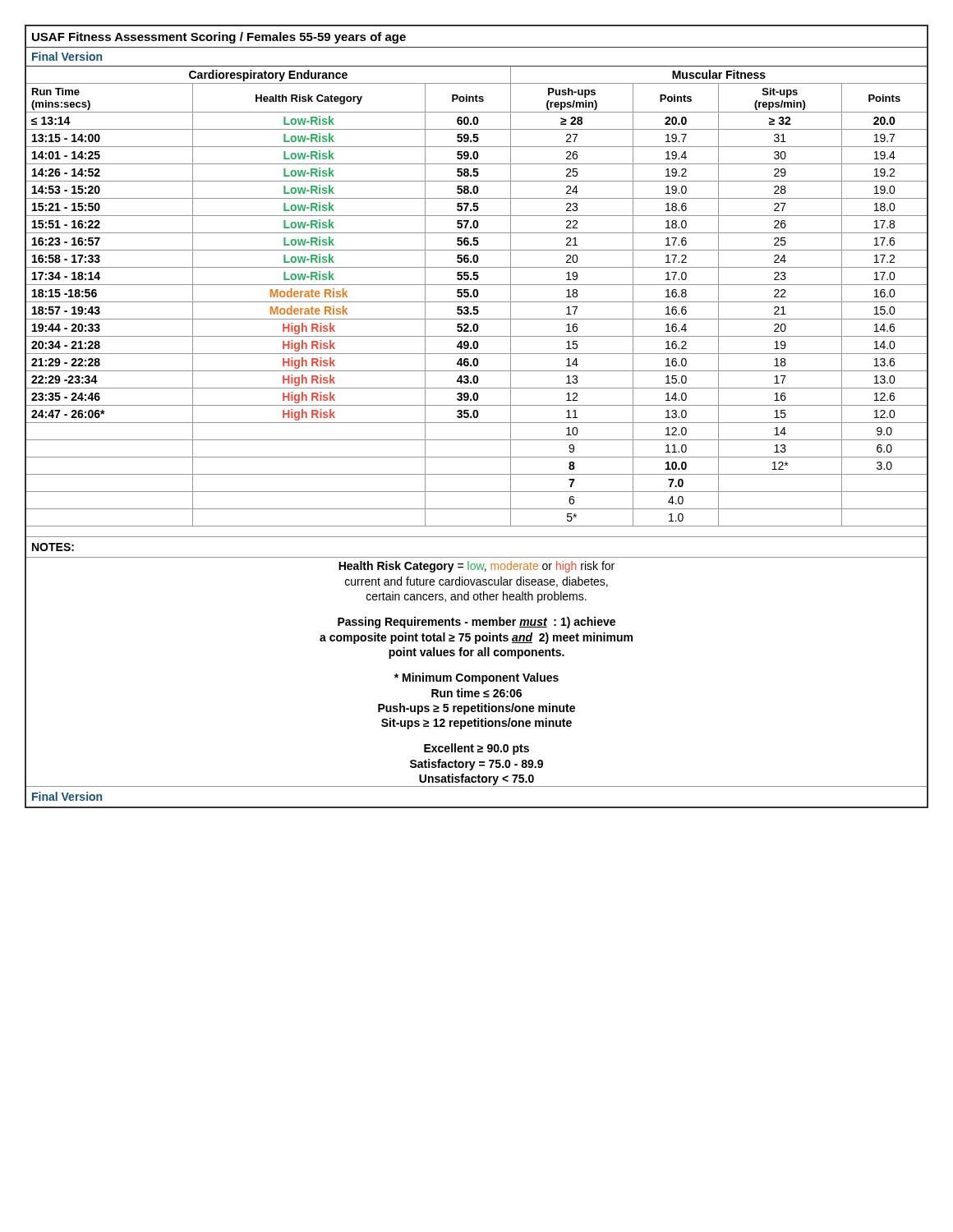Find the table that mentions "Passing Requirements - member must"
The width and height of the screenshot is (953, 1232).
(x=476, y=416)
